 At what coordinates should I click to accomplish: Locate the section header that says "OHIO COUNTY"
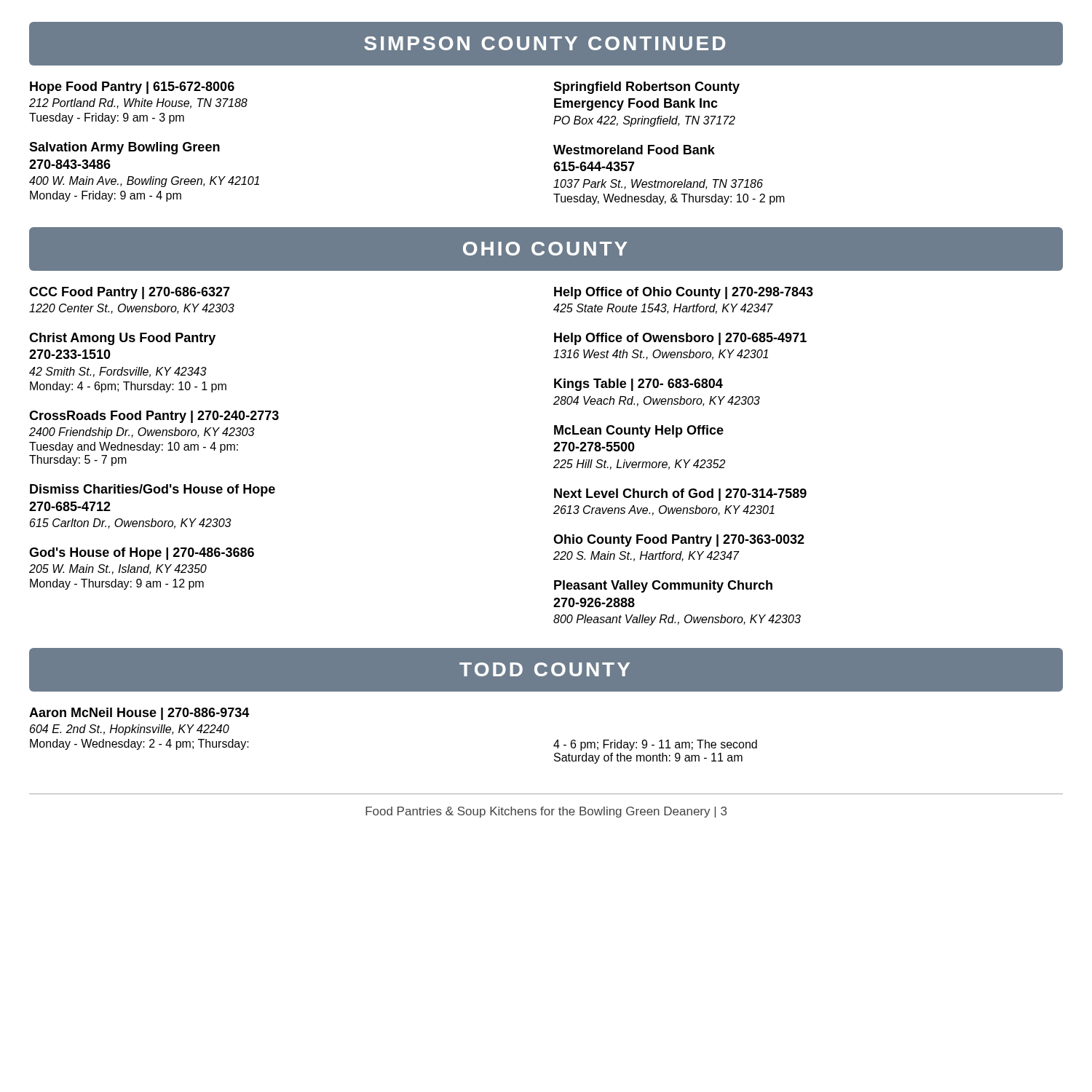pos(546,249)
